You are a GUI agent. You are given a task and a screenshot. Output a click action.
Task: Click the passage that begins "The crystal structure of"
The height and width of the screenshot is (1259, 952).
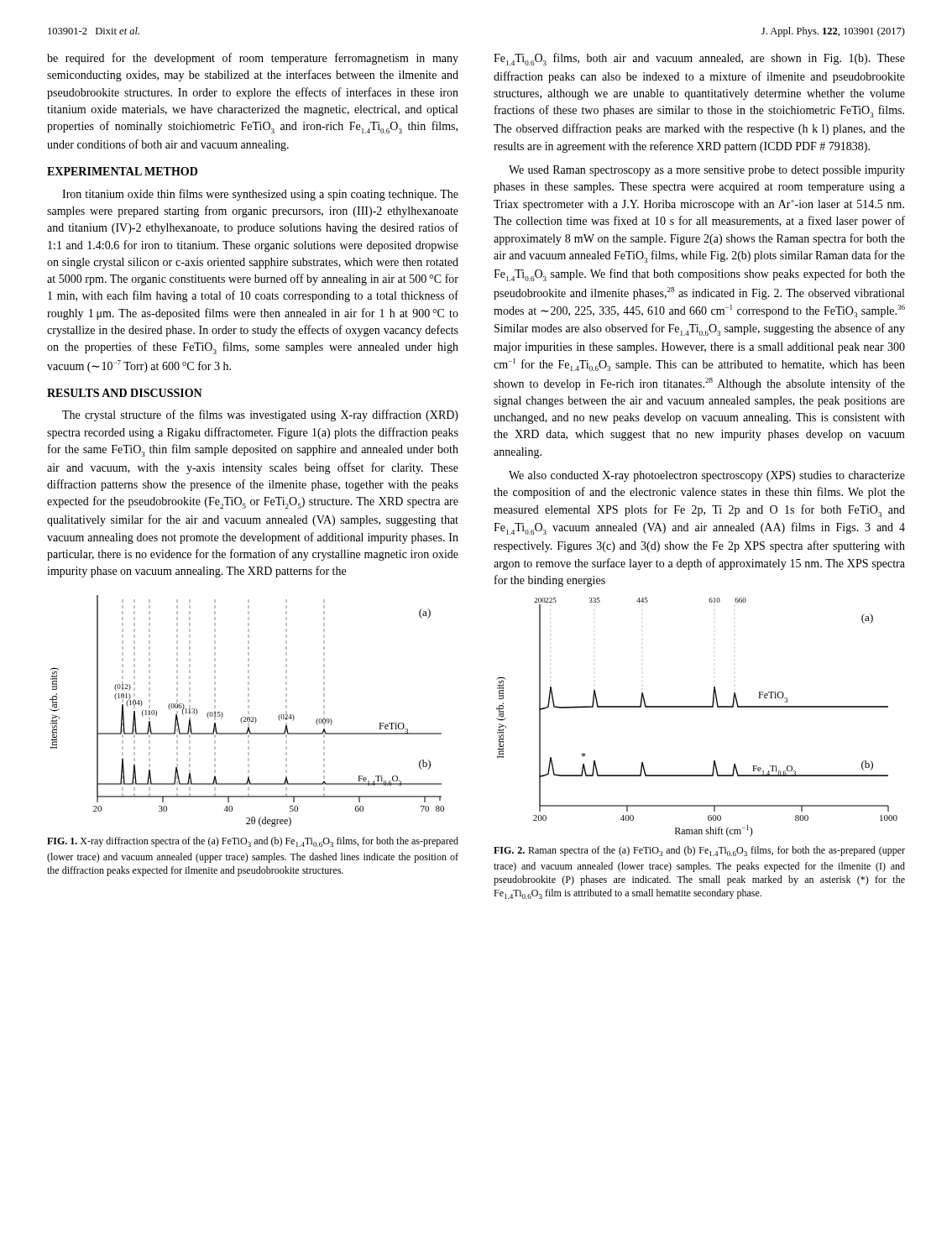click(x=253, y=494)
